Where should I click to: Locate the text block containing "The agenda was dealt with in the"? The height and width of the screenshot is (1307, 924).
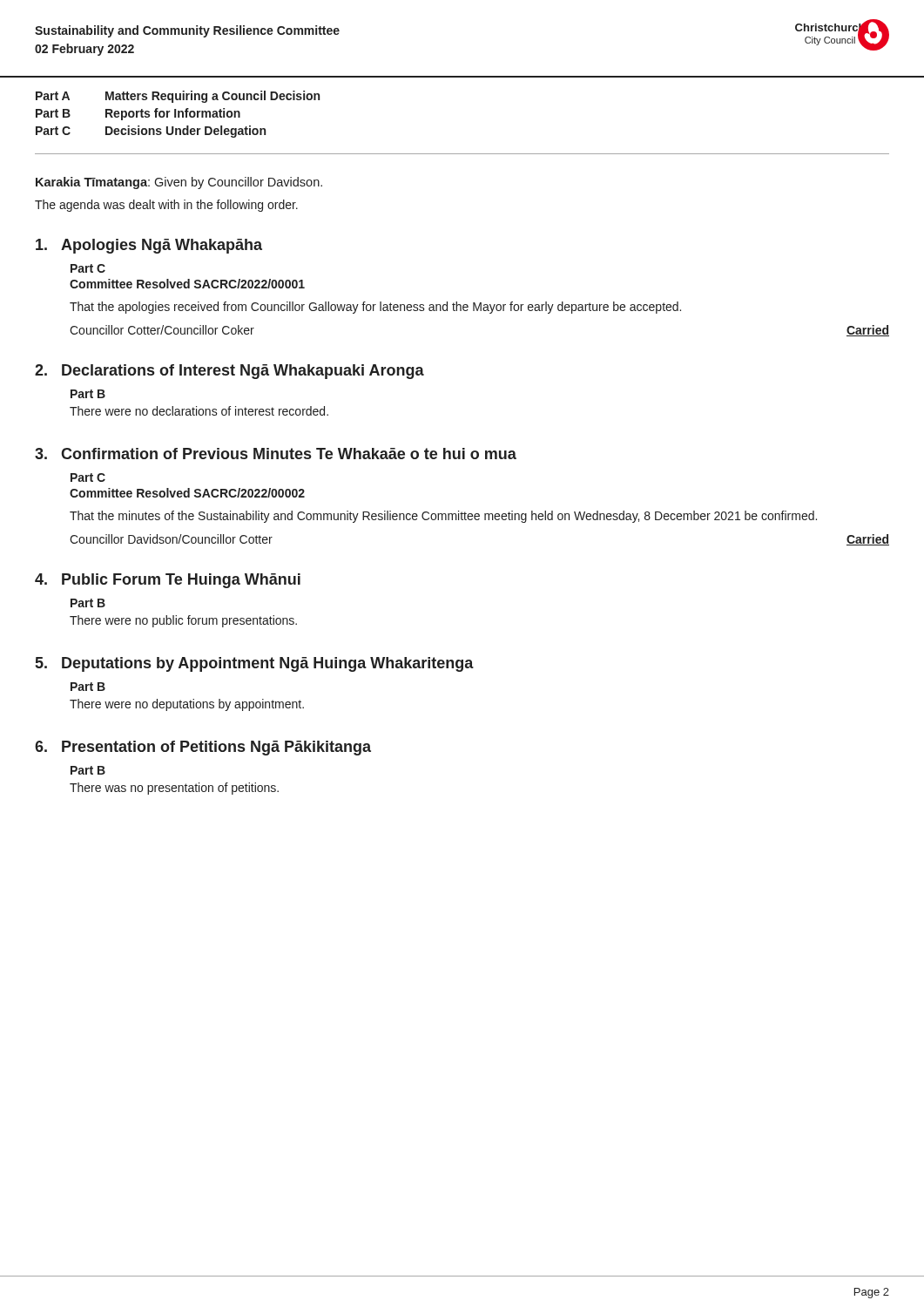coord(167,205)
